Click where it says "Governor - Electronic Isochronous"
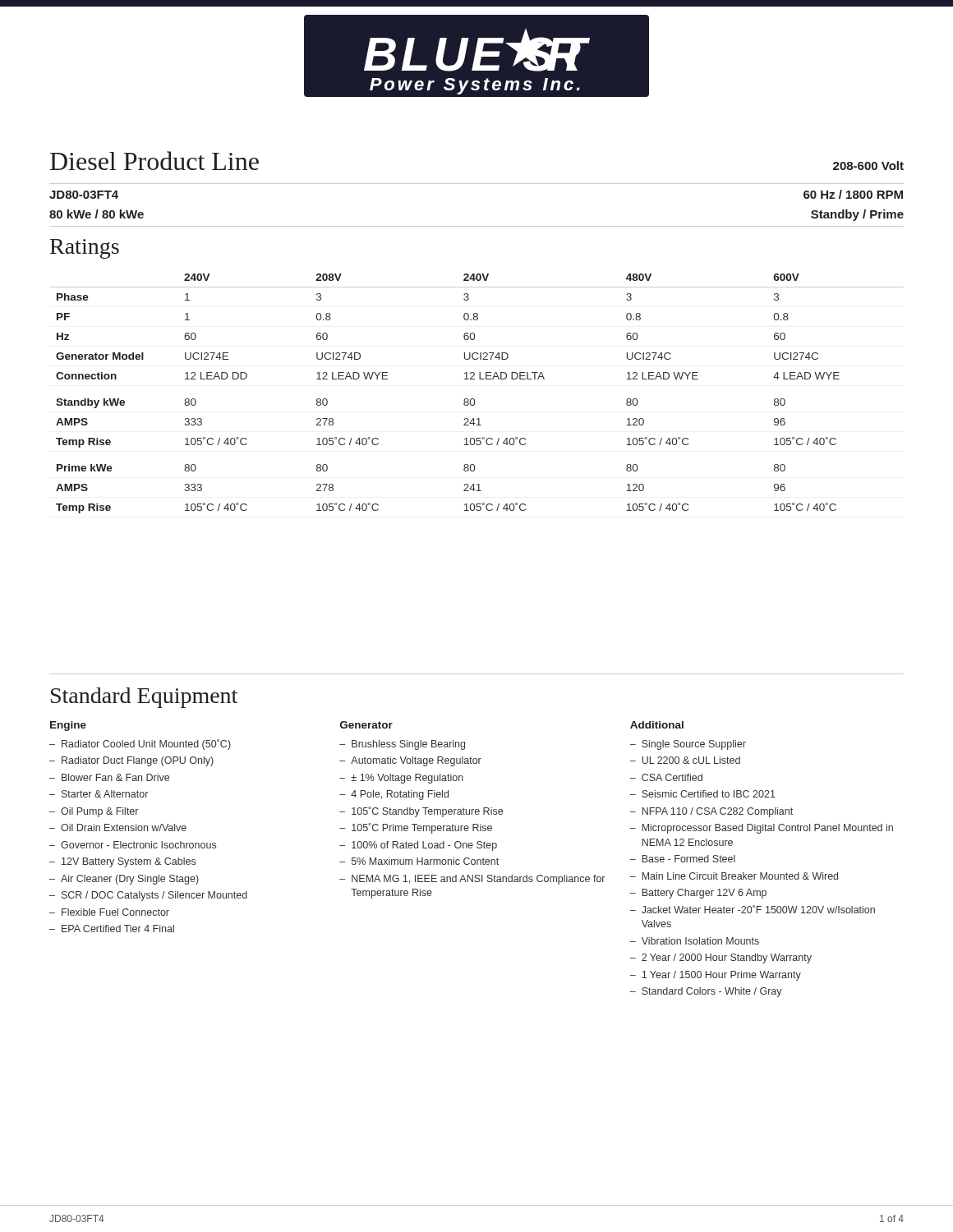This screenshot has width=953, height=1232. pyautogui.click(x=139, y=845)
